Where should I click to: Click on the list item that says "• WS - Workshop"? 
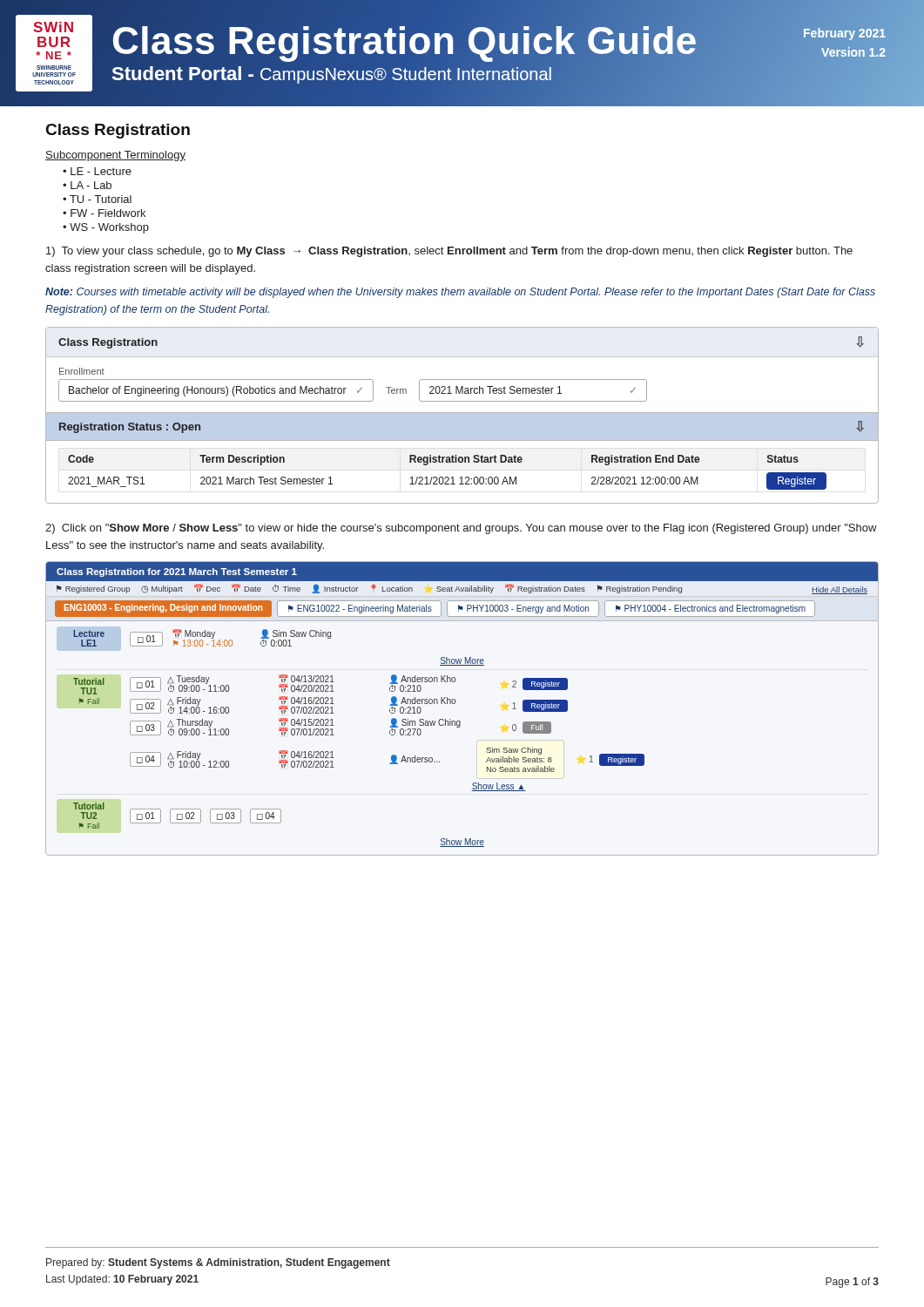[106, 227]
